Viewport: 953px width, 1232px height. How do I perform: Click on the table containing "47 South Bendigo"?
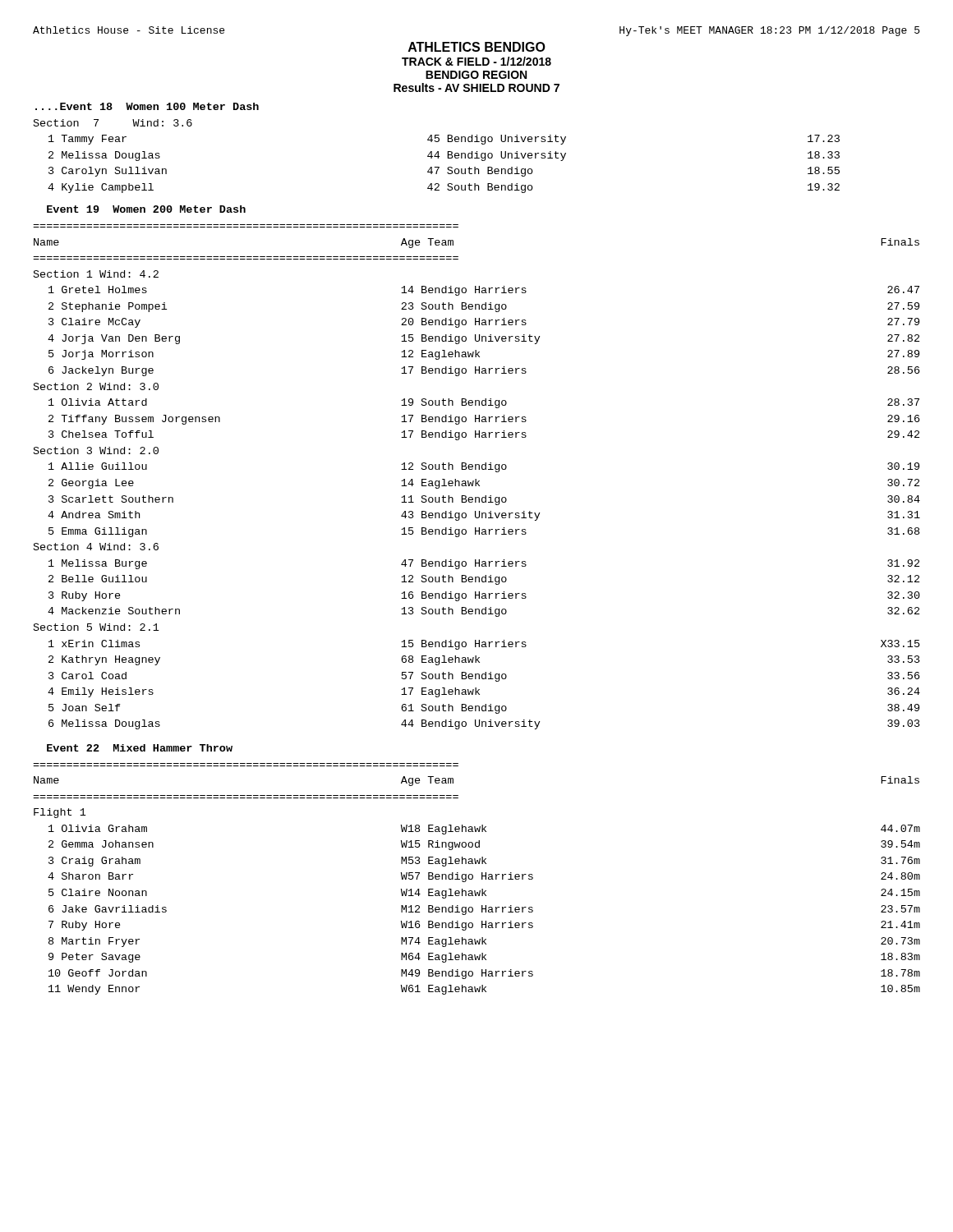click(476, 156)
